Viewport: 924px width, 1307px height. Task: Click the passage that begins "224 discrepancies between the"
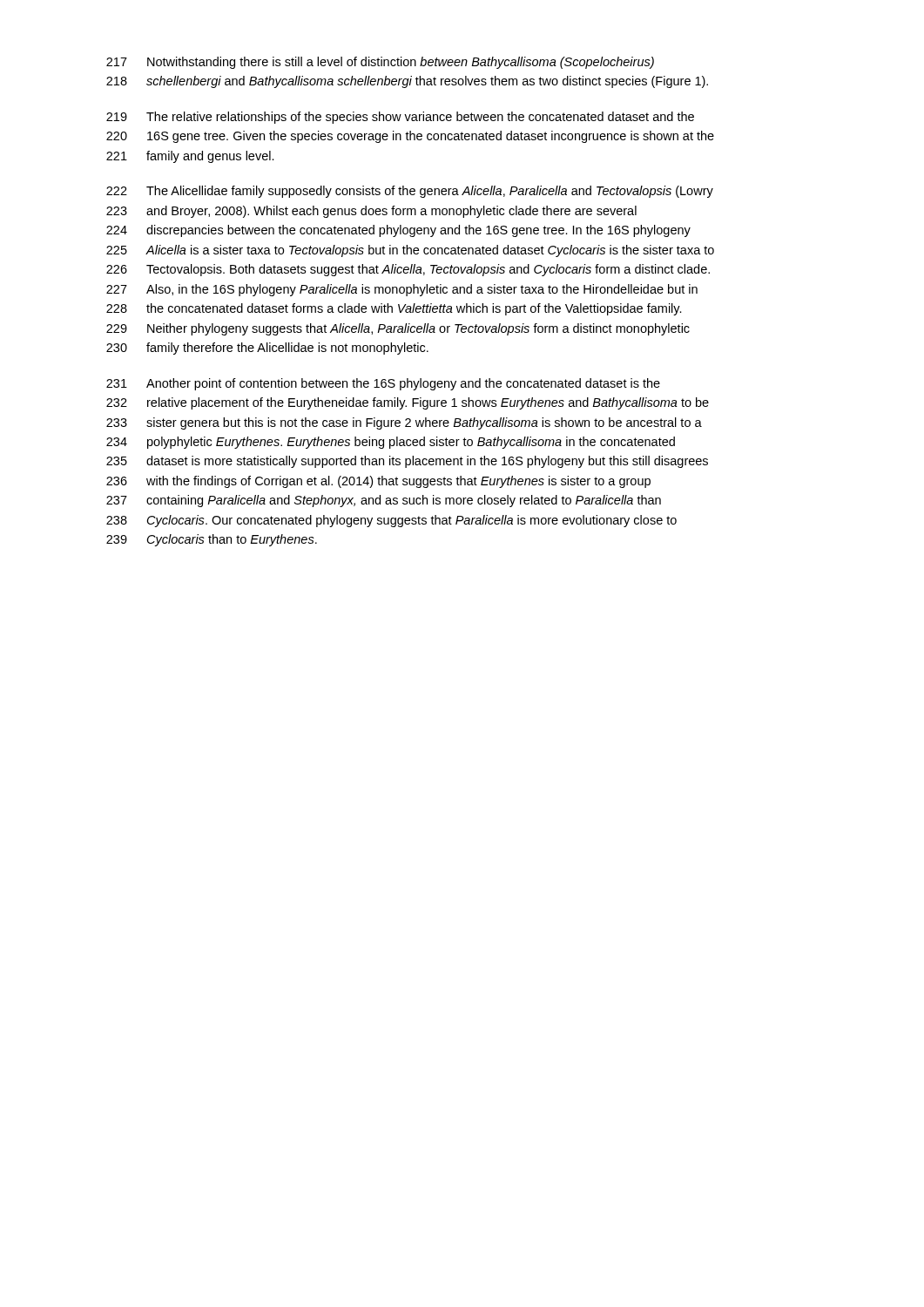click(x=476, y=230)
